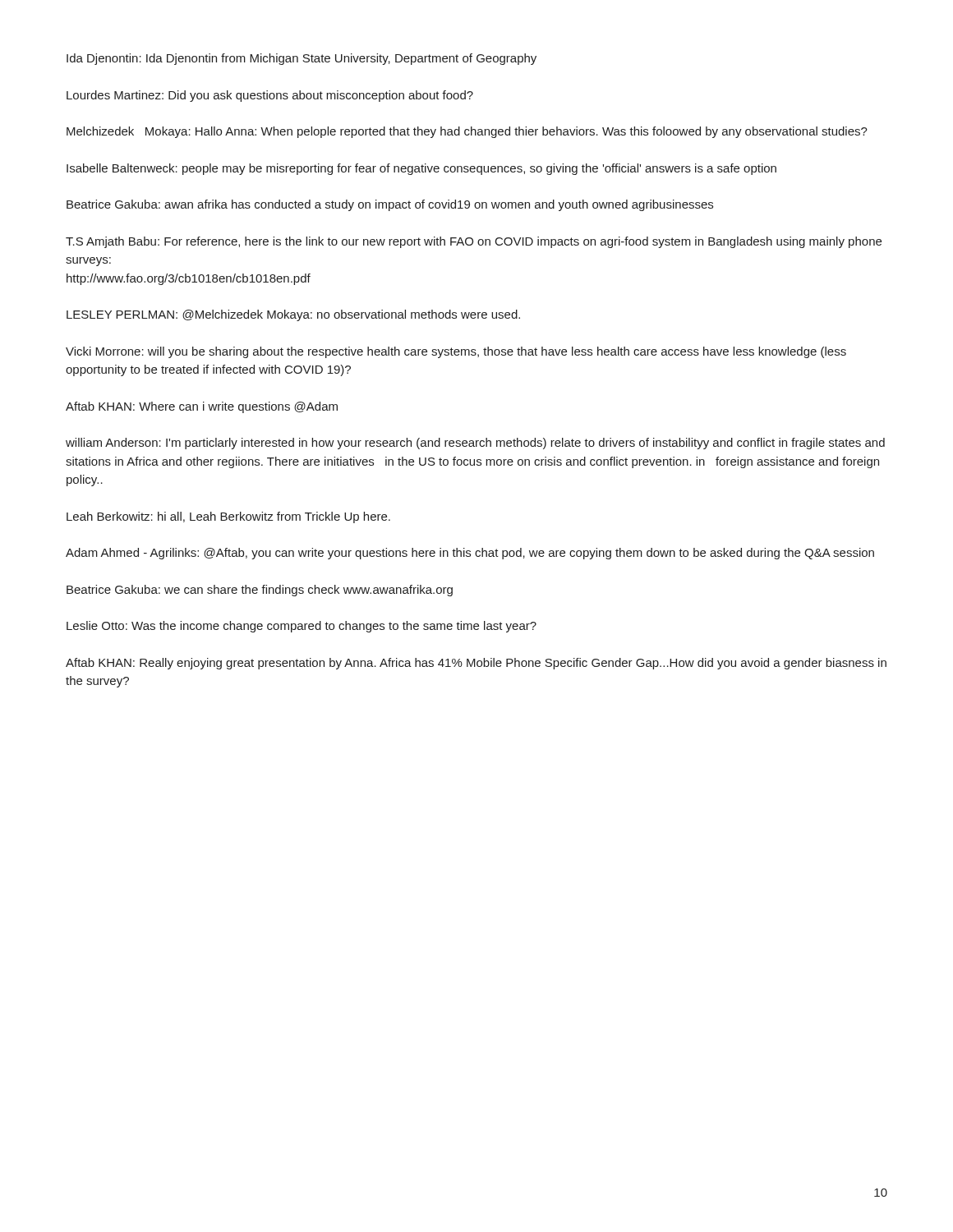Click on the text block that reads "Melchizedek Mokaya: Hallo Anna:"
Screen dimensions: 1232x953
tap(467, 131)
